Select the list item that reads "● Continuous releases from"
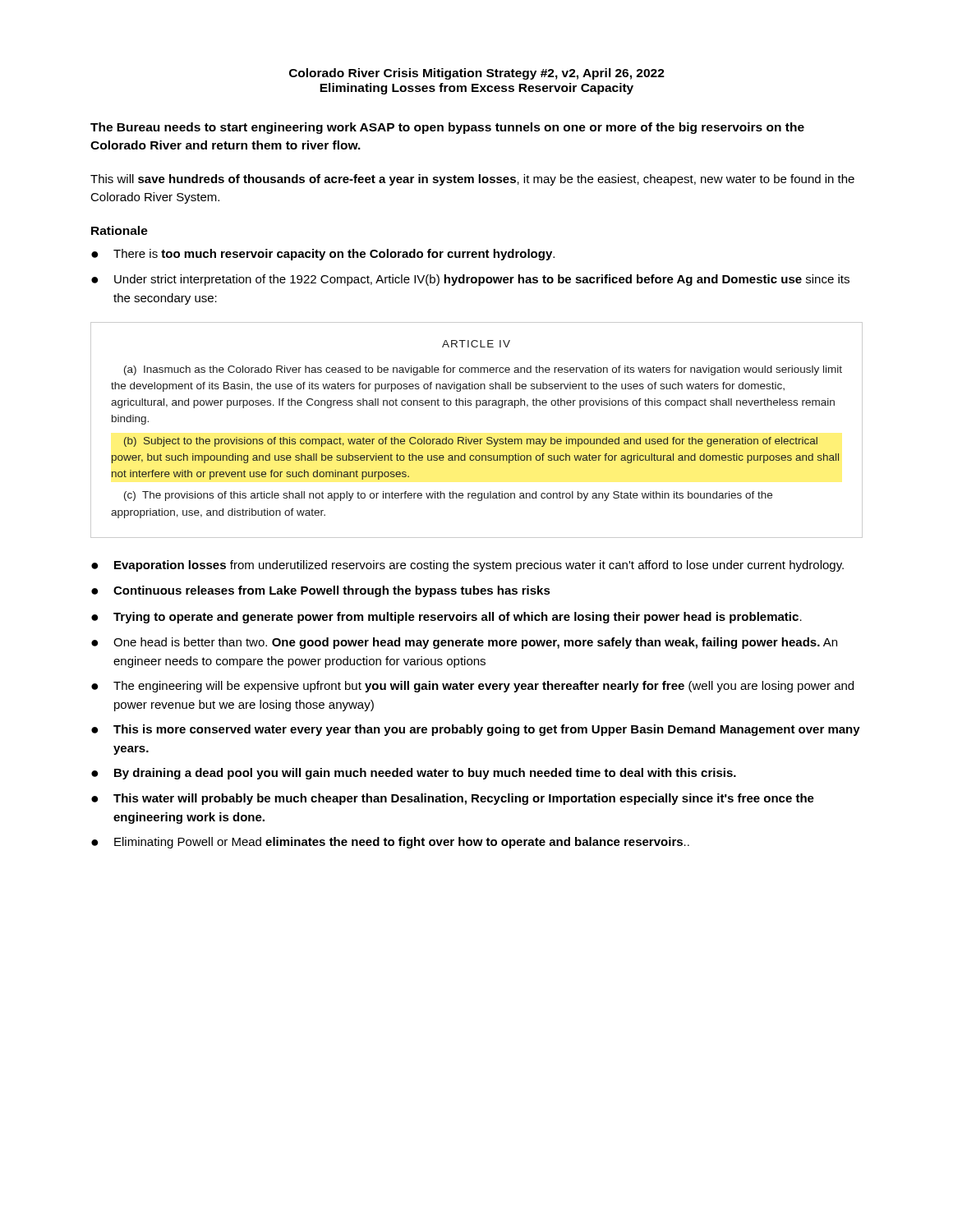Viewport: 953px width, 1232px height. [476, 591]
